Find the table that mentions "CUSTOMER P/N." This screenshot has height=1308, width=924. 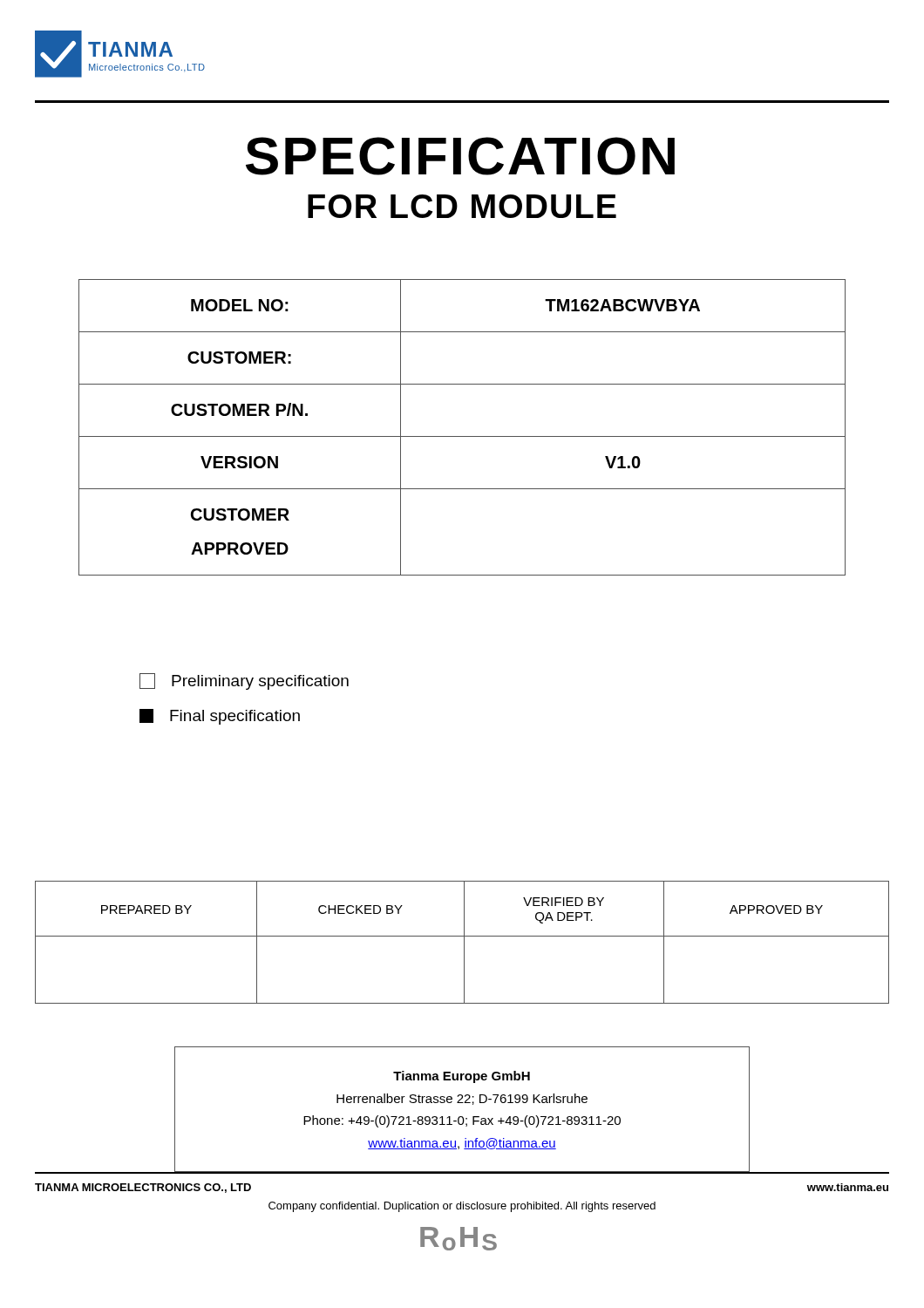(x=462, y=427)
